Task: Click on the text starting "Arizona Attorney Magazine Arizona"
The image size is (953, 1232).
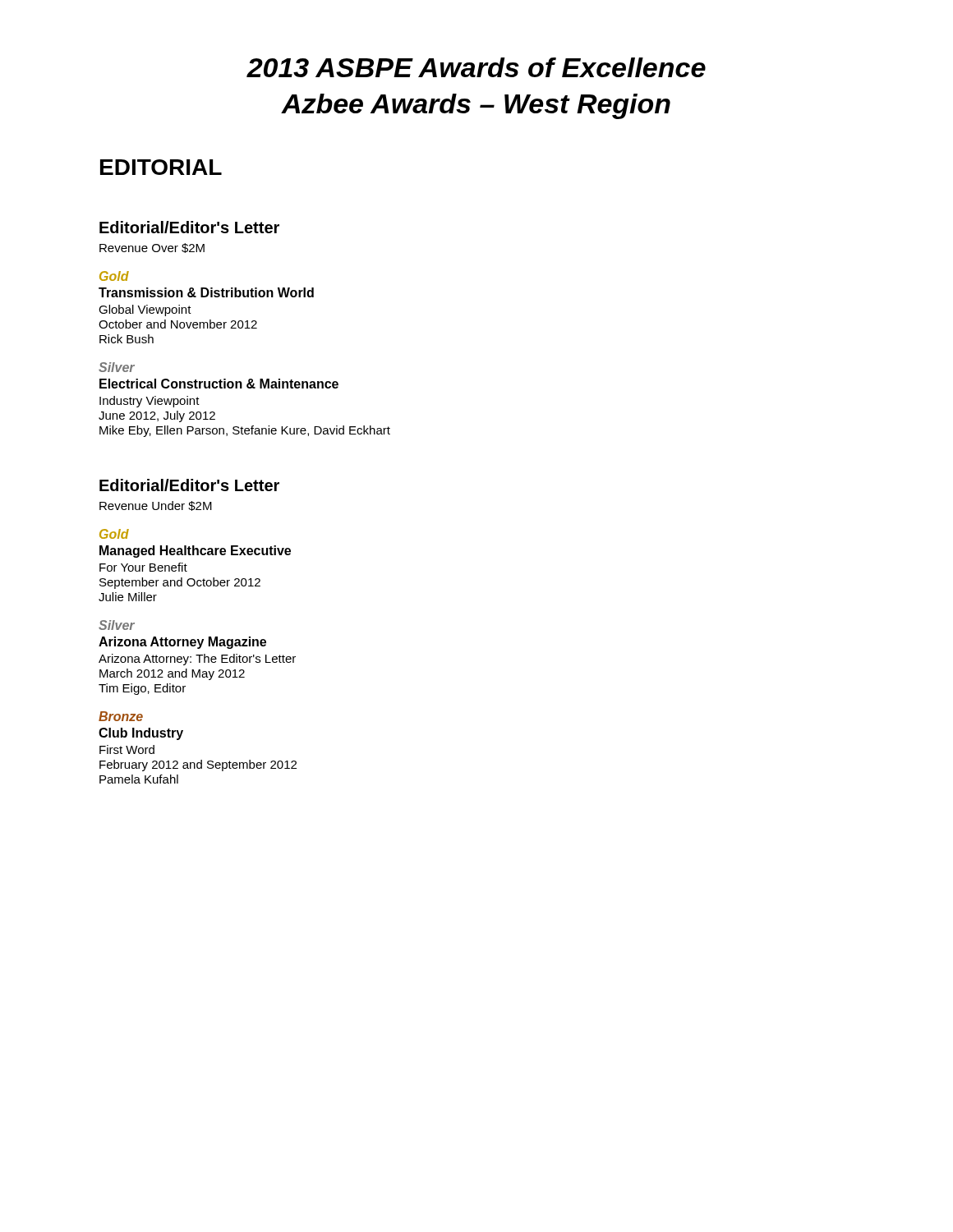Action: [182, 643]
